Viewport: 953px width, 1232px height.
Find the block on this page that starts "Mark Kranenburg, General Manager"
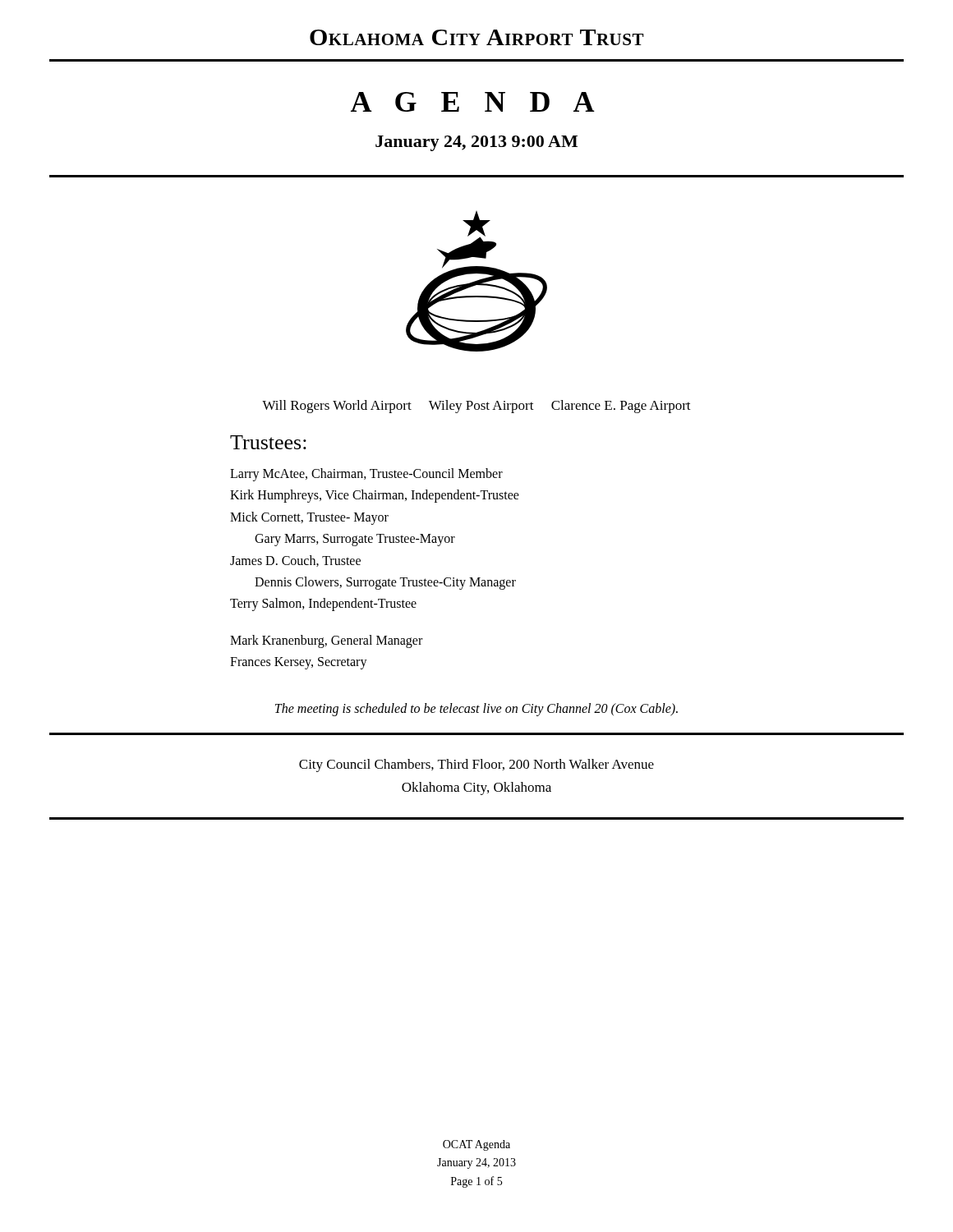pos(326,651)
